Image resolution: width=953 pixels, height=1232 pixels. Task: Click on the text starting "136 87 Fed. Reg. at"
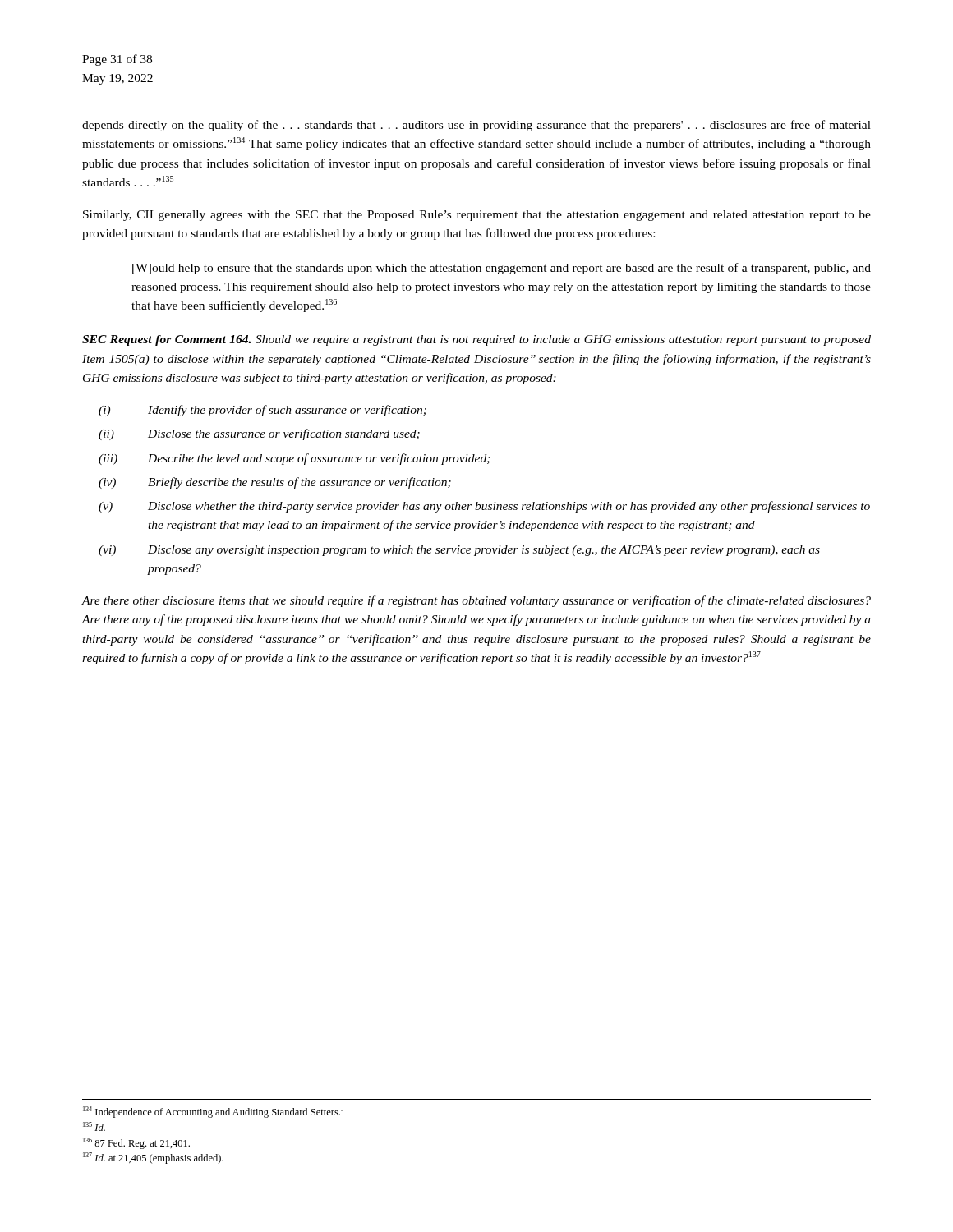[136, 1143]
